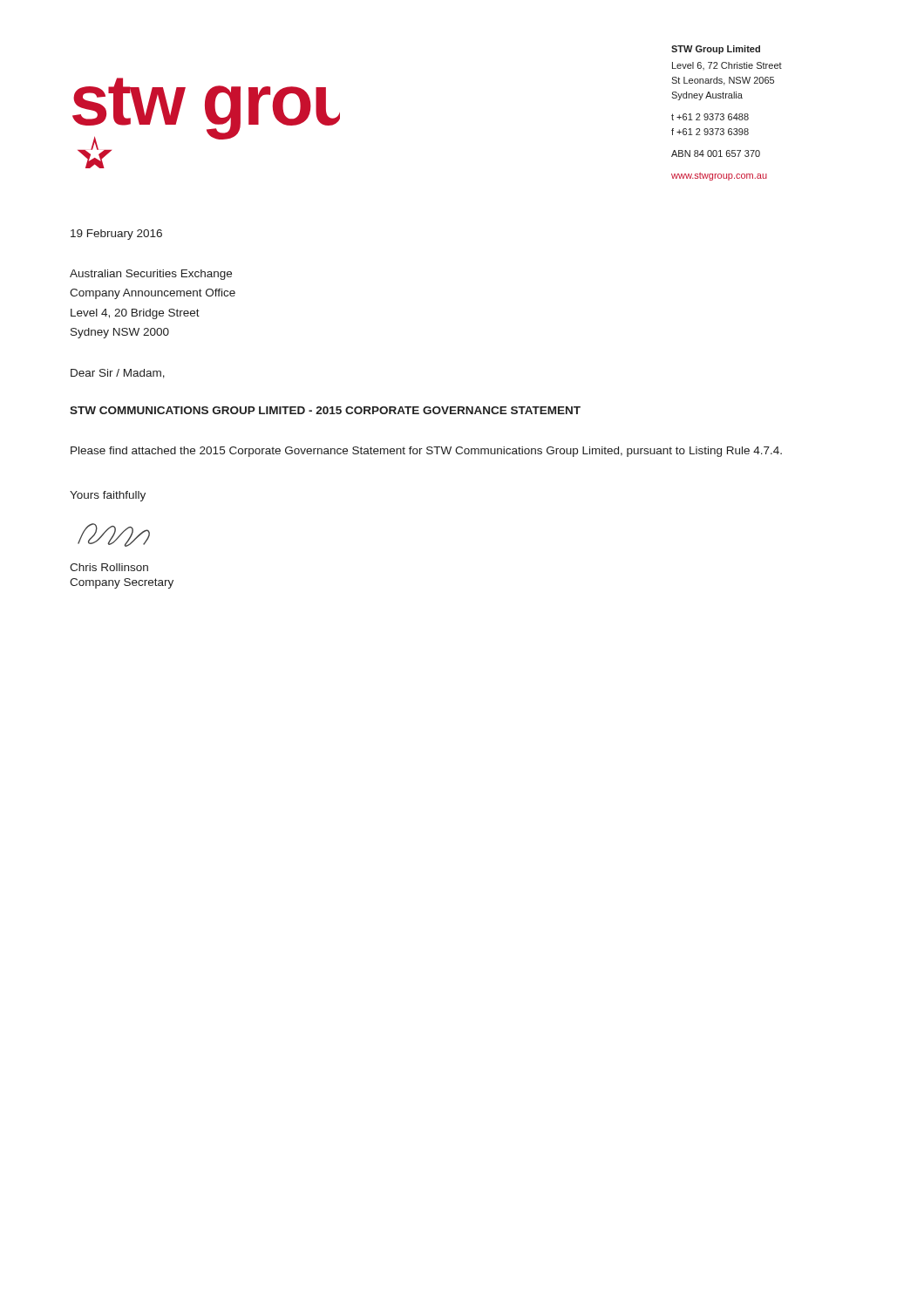Click where it says "Chris Rollinson Company Secretary"

109,567
